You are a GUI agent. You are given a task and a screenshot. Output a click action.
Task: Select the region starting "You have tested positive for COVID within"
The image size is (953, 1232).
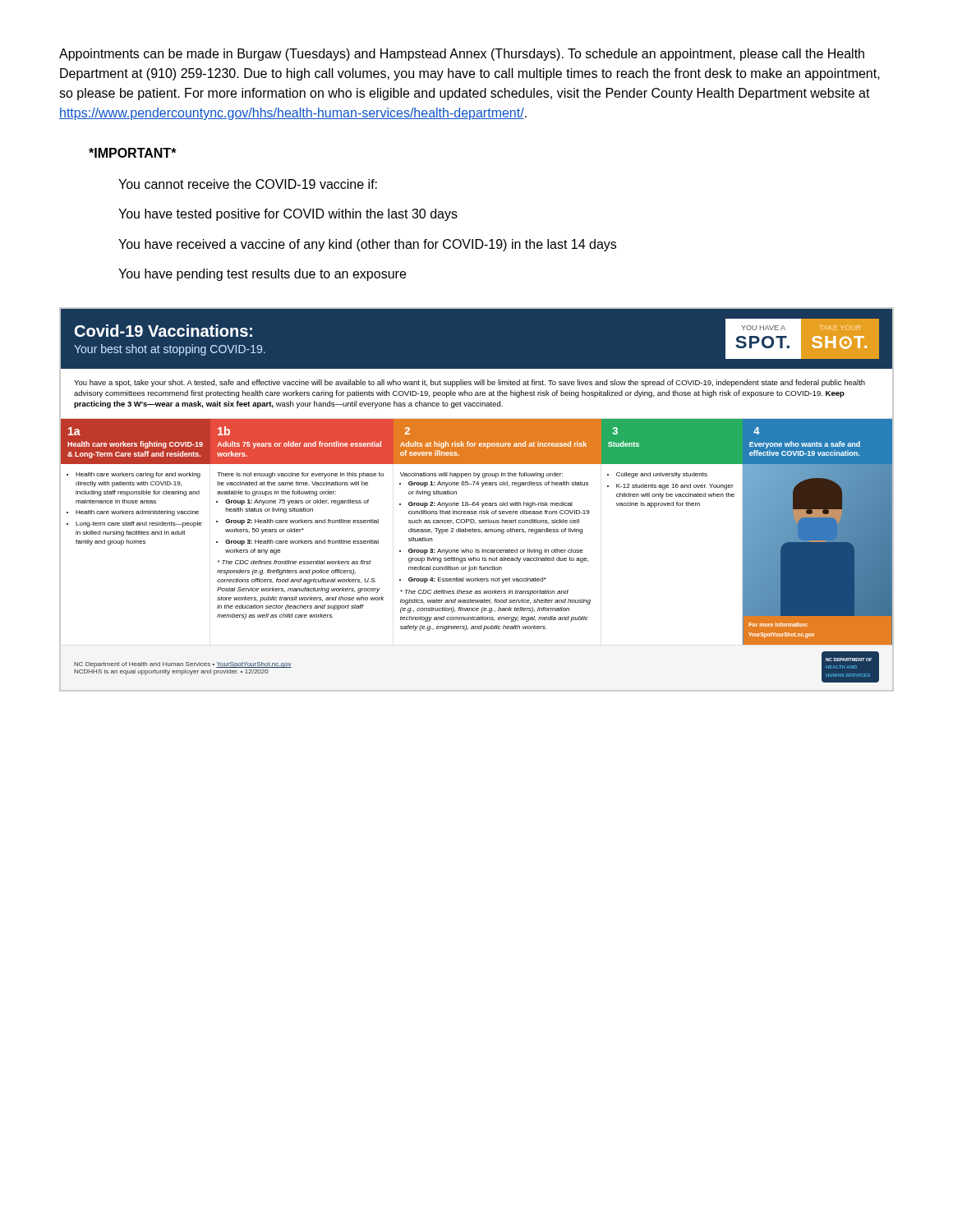[x=288, y=214]
